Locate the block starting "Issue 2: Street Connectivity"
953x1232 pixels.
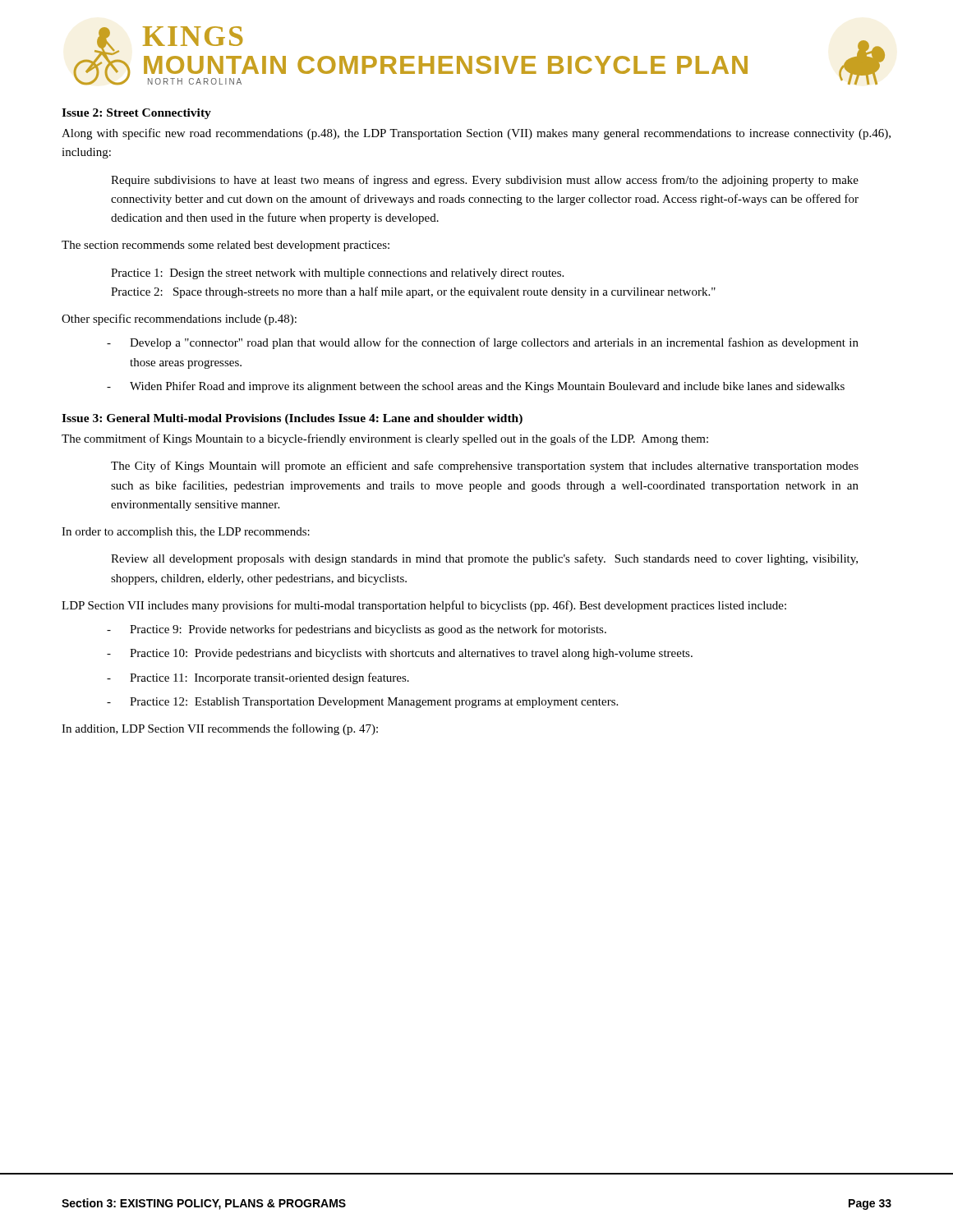[136, 112]
